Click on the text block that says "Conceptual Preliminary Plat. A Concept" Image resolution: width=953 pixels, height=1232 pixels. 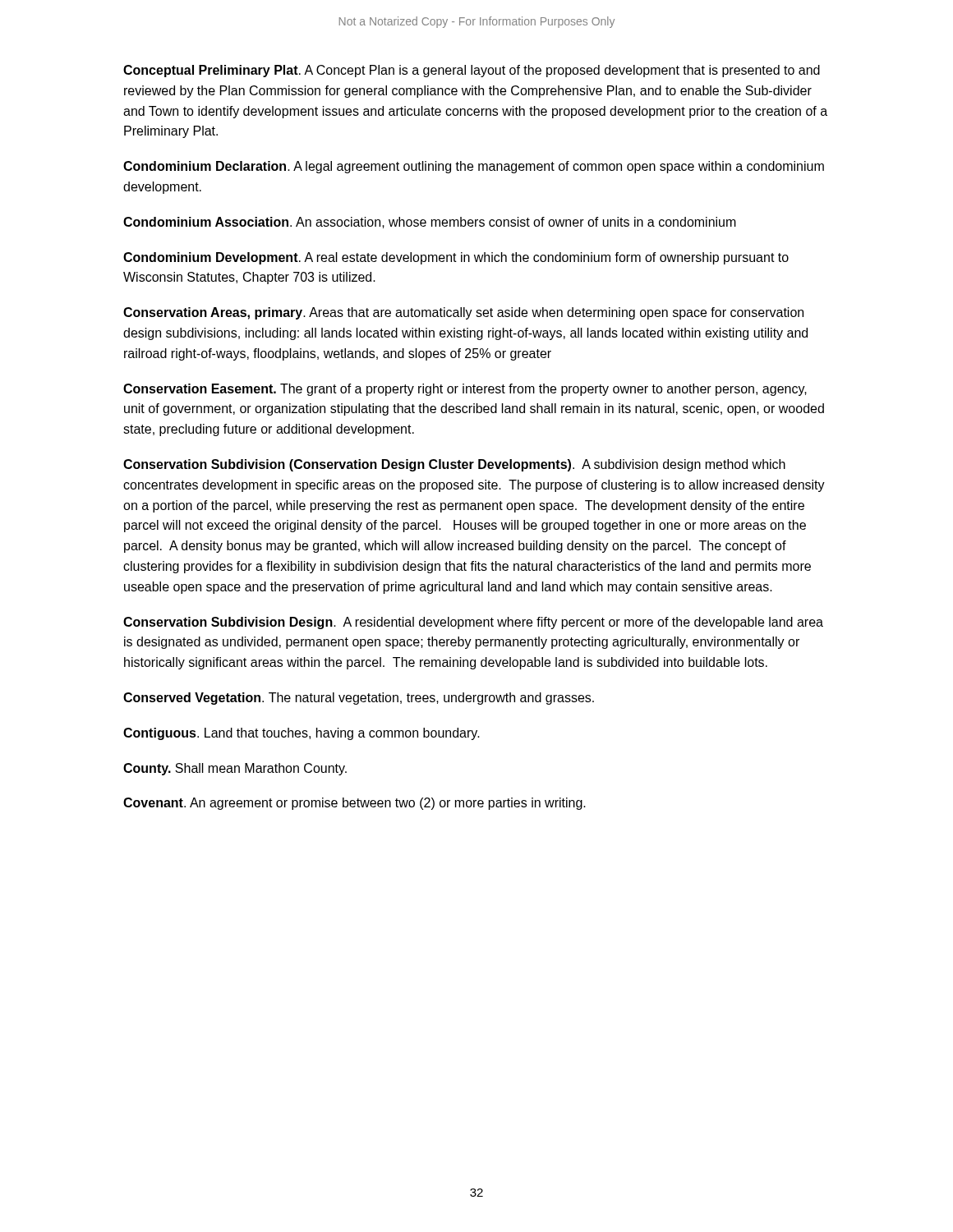coord(475,101)
